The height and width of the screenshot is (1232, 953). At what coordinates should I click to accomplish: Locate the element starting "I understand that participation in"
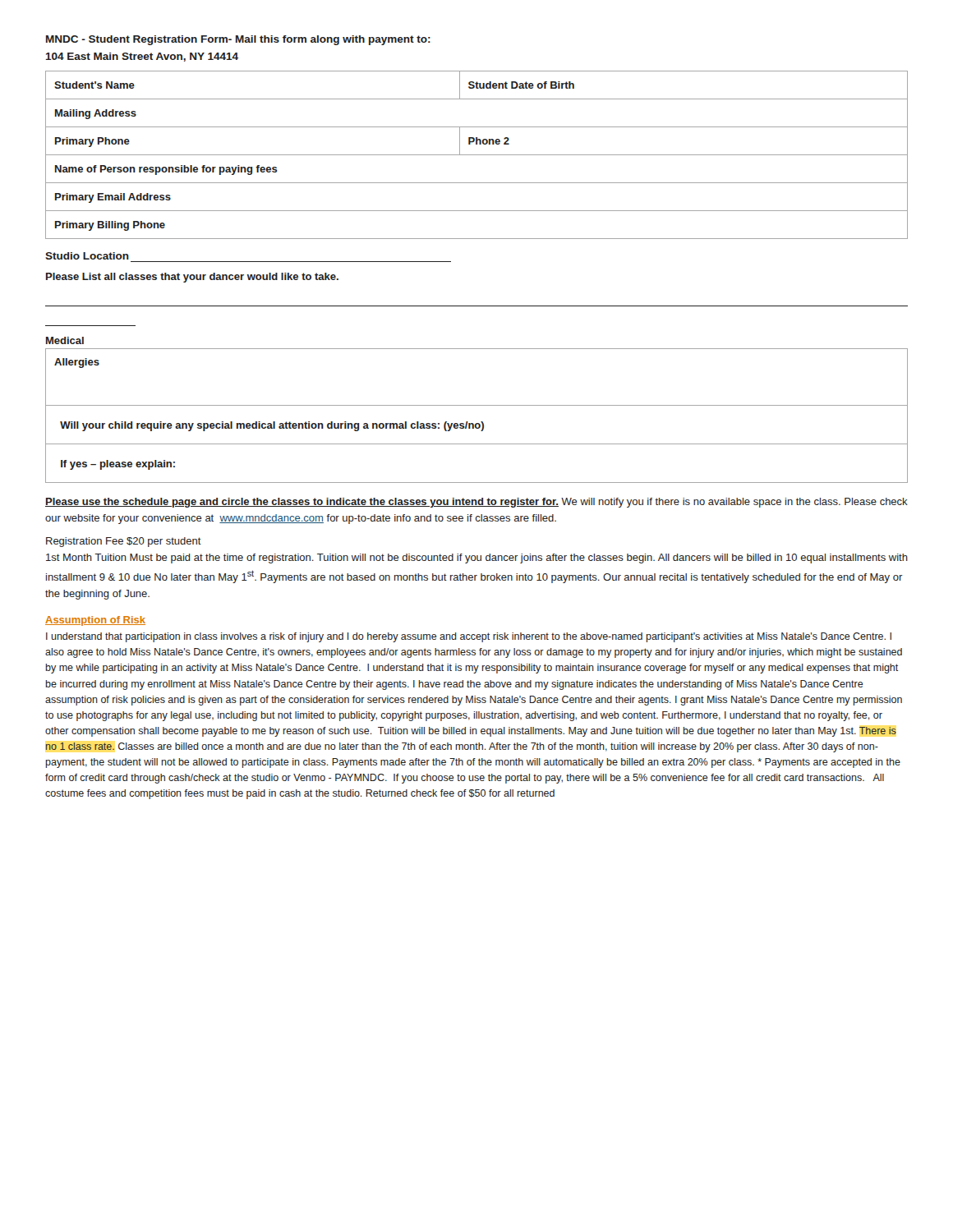point(474,715)
